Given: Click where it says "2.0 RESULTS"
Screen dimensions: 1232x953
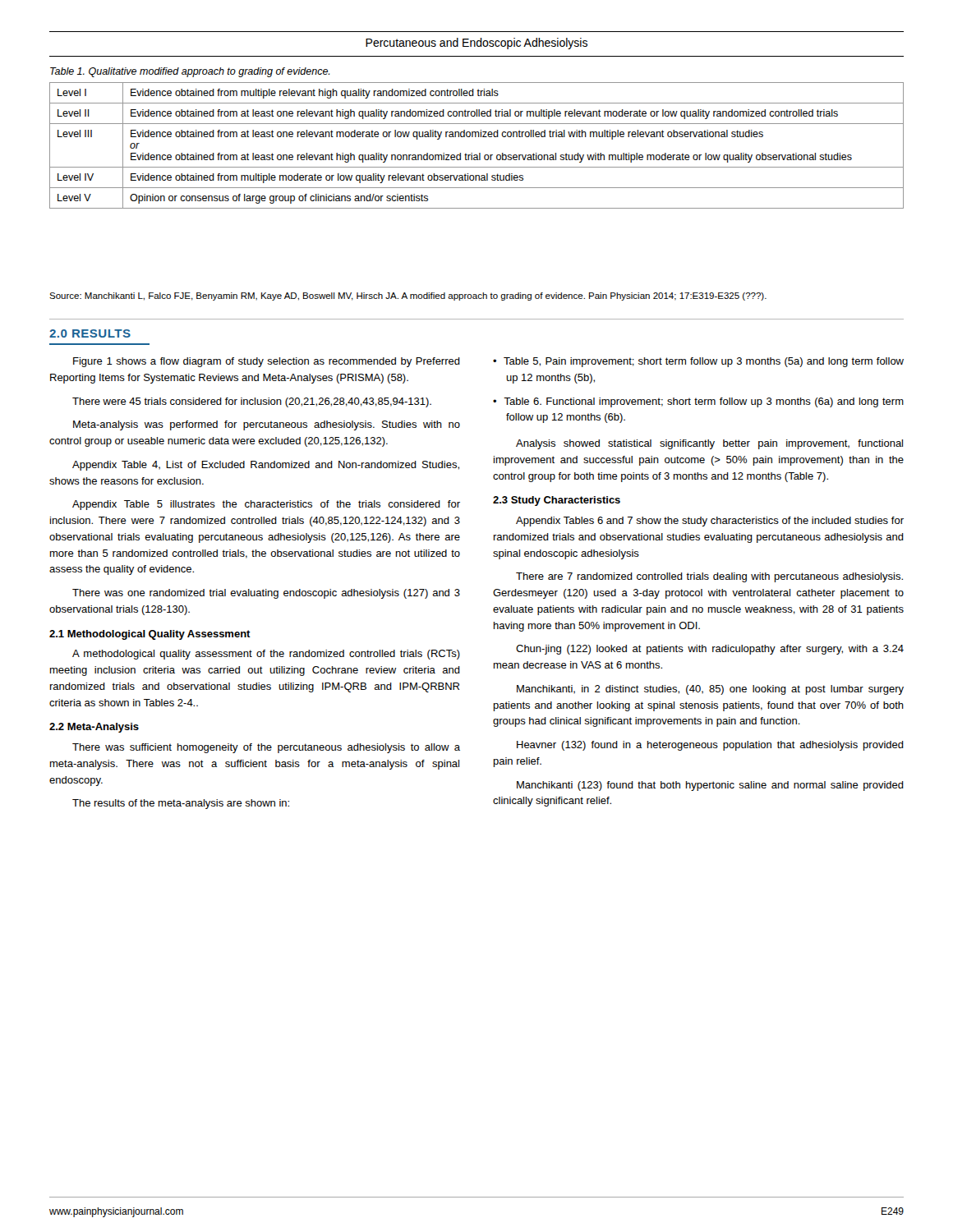Looking at the screenshot, I should (90, 333).
